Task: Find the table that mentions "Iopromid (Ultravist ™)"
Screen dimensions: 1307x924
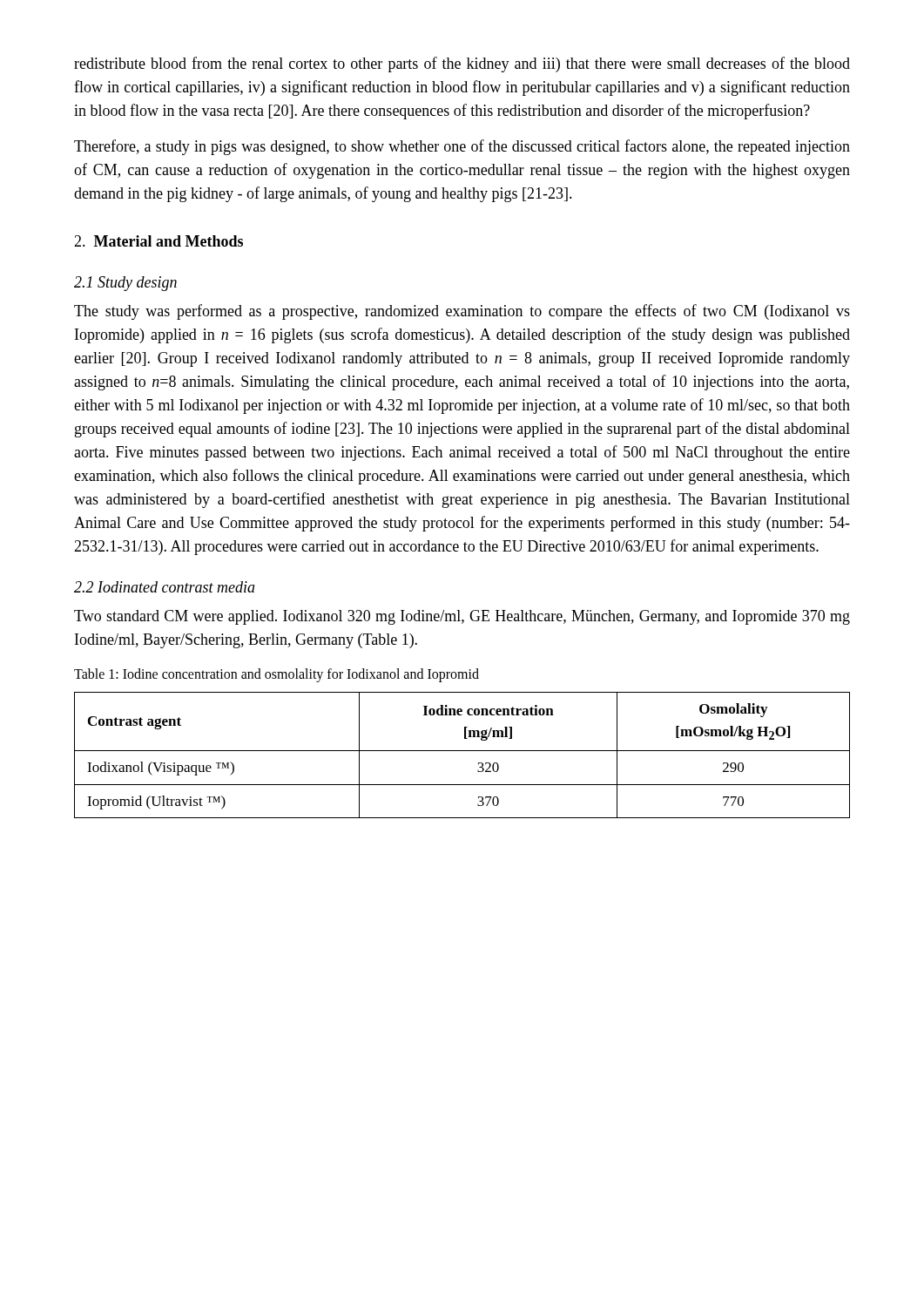Action: pyautogui.click(x=462, y=755)
